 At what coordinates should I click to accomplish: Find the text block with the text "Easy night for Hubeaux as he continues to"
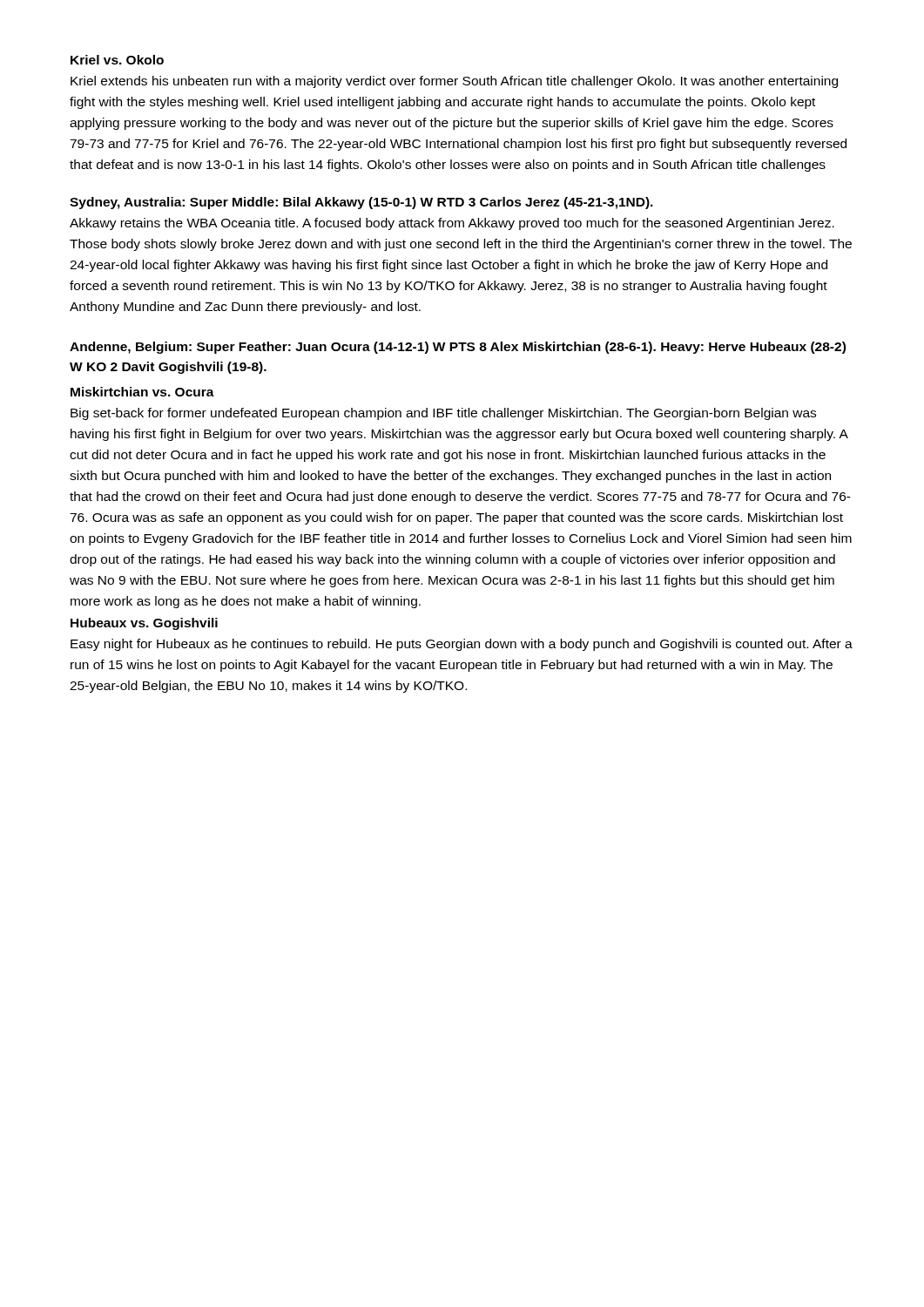click(x=462, y=665)
